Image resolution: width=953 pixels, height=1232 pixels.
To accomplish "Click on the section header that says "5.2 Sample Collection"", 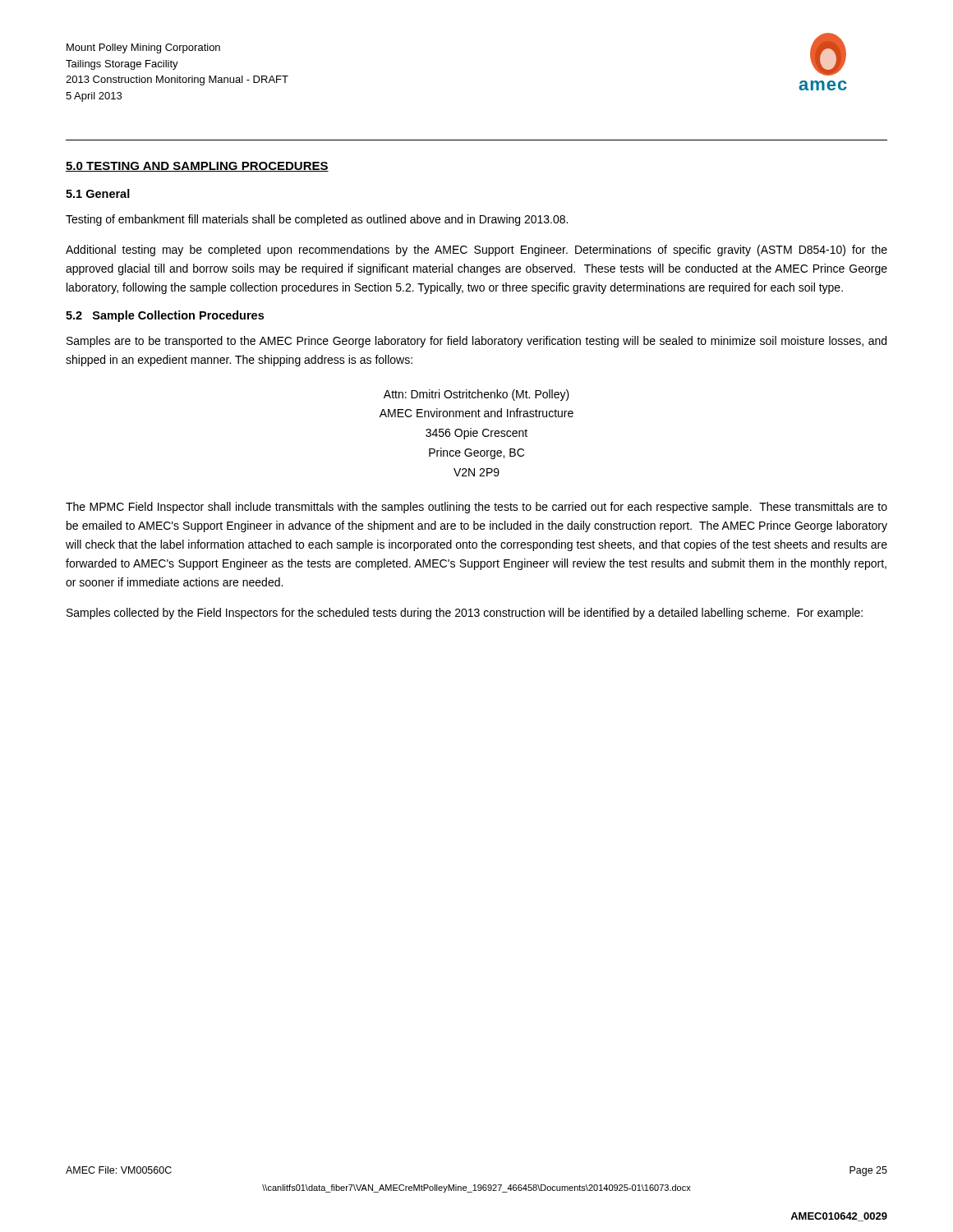I will 165,316.
